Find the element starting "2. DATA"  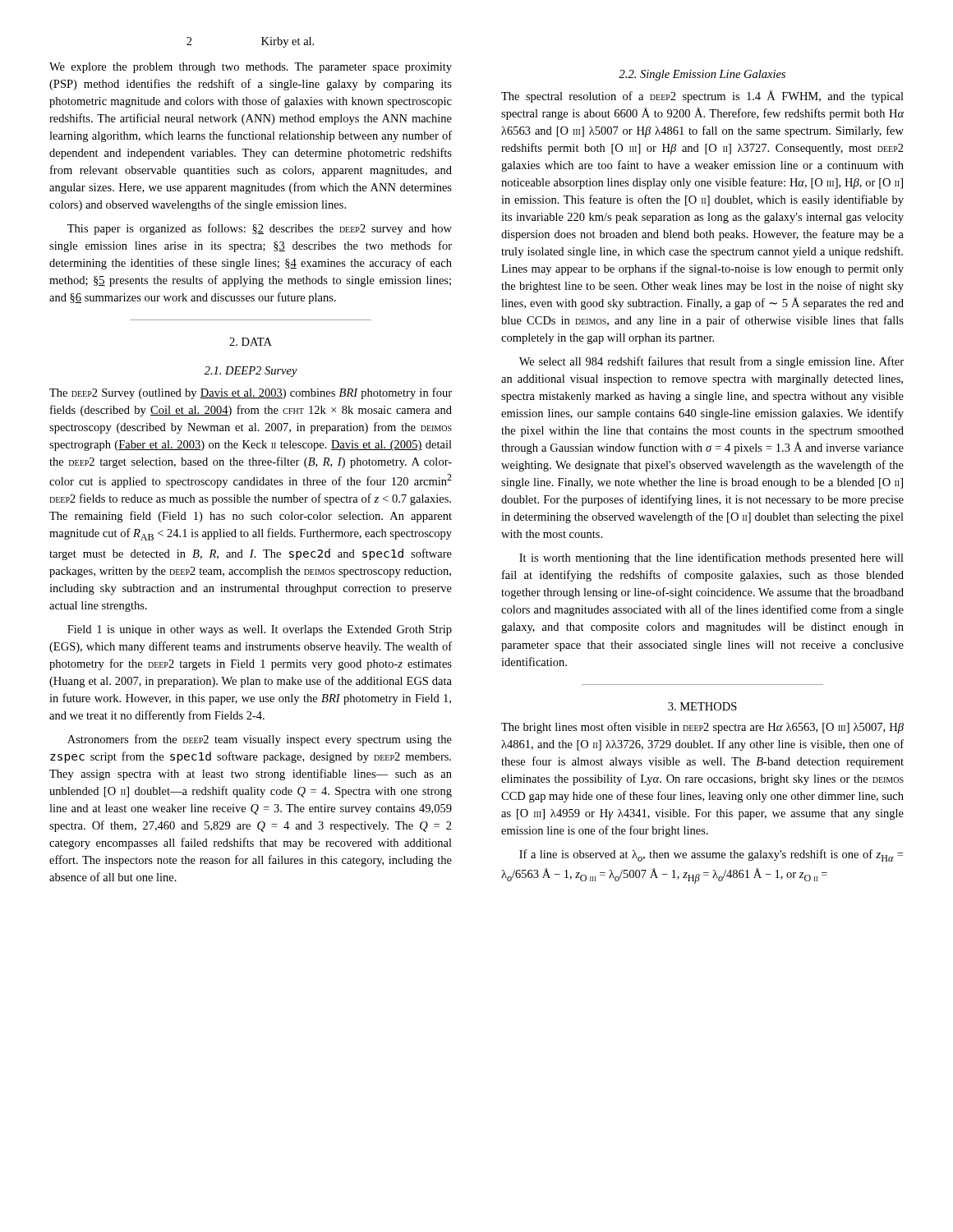click(251, 342)
